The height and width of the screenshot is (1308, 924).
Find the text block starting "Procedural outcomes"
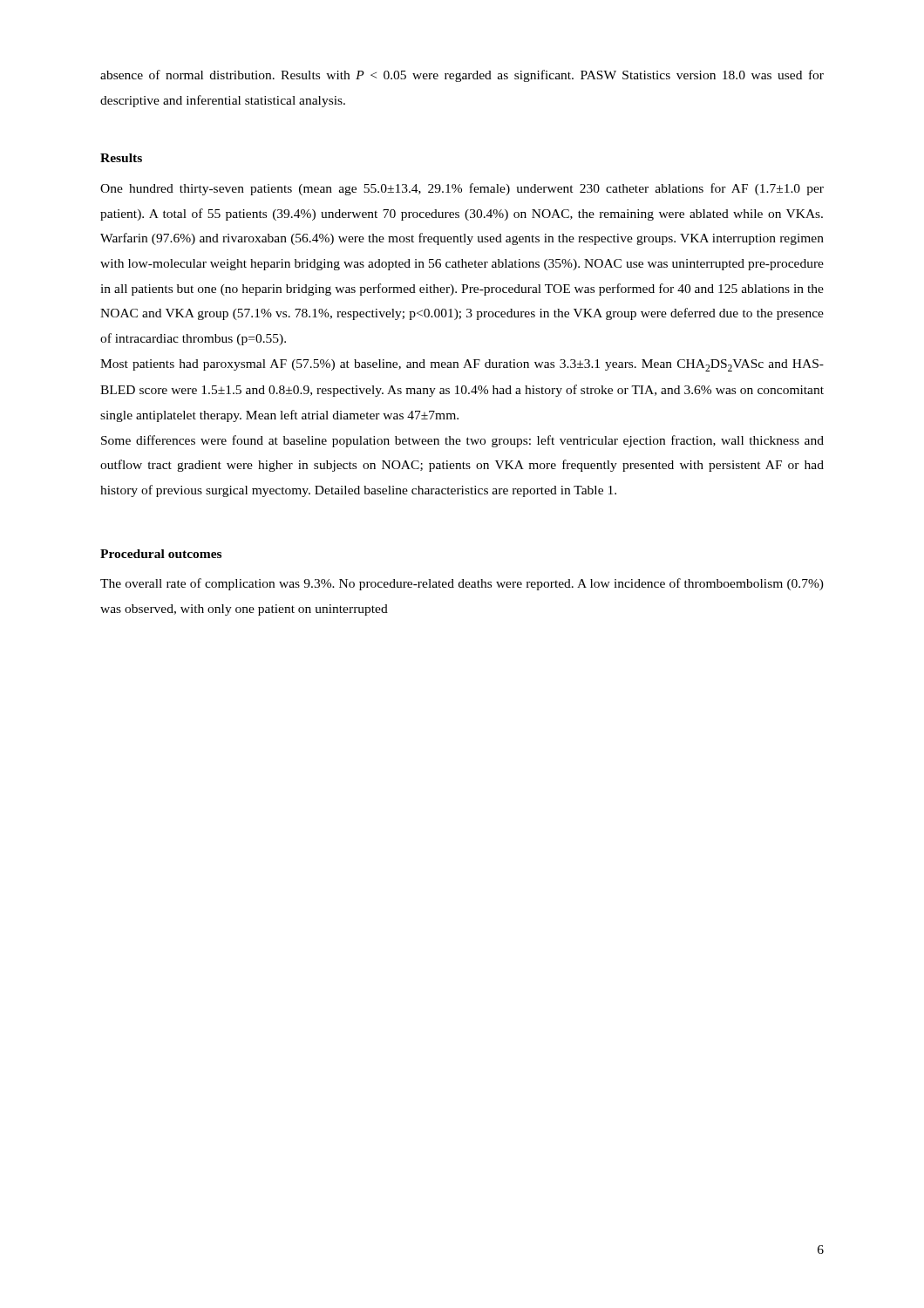click(x=161, y=553)
